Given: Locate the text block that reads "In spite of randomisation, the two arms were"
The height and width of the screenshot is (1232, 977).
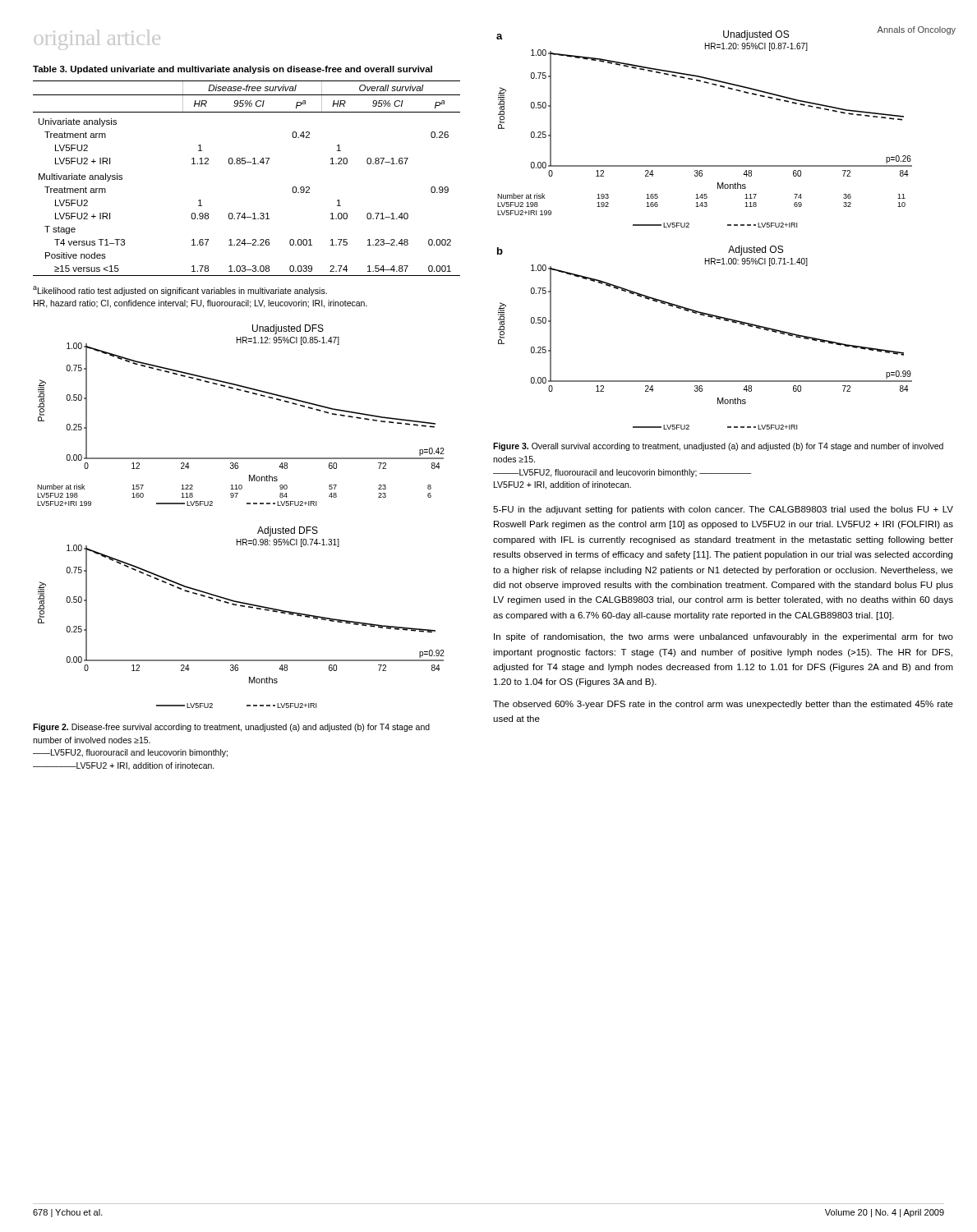Looking at the screenshot, I should pyautogui.click(x=723, y=659).
